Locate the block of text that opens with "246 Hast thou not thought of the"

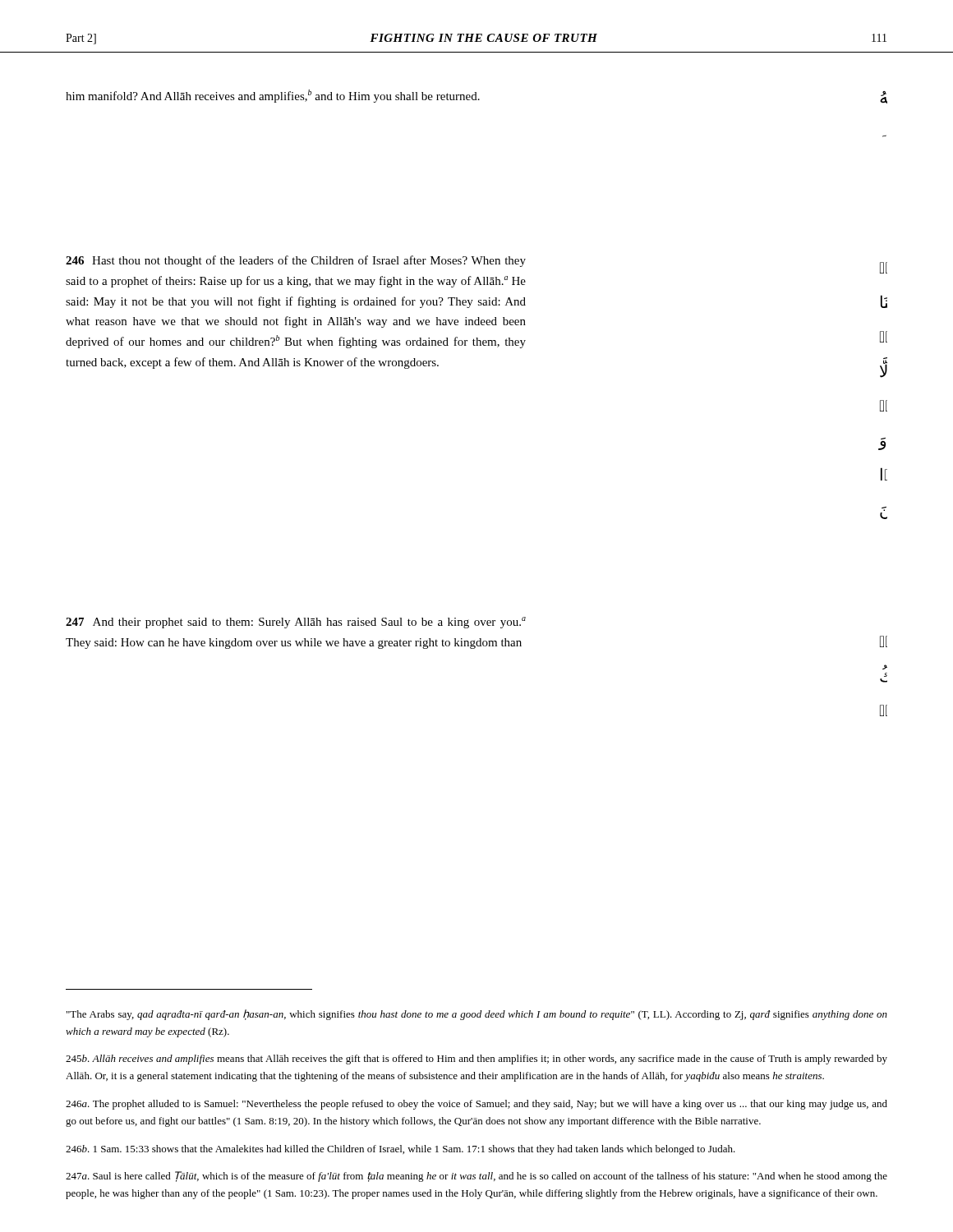296,311
